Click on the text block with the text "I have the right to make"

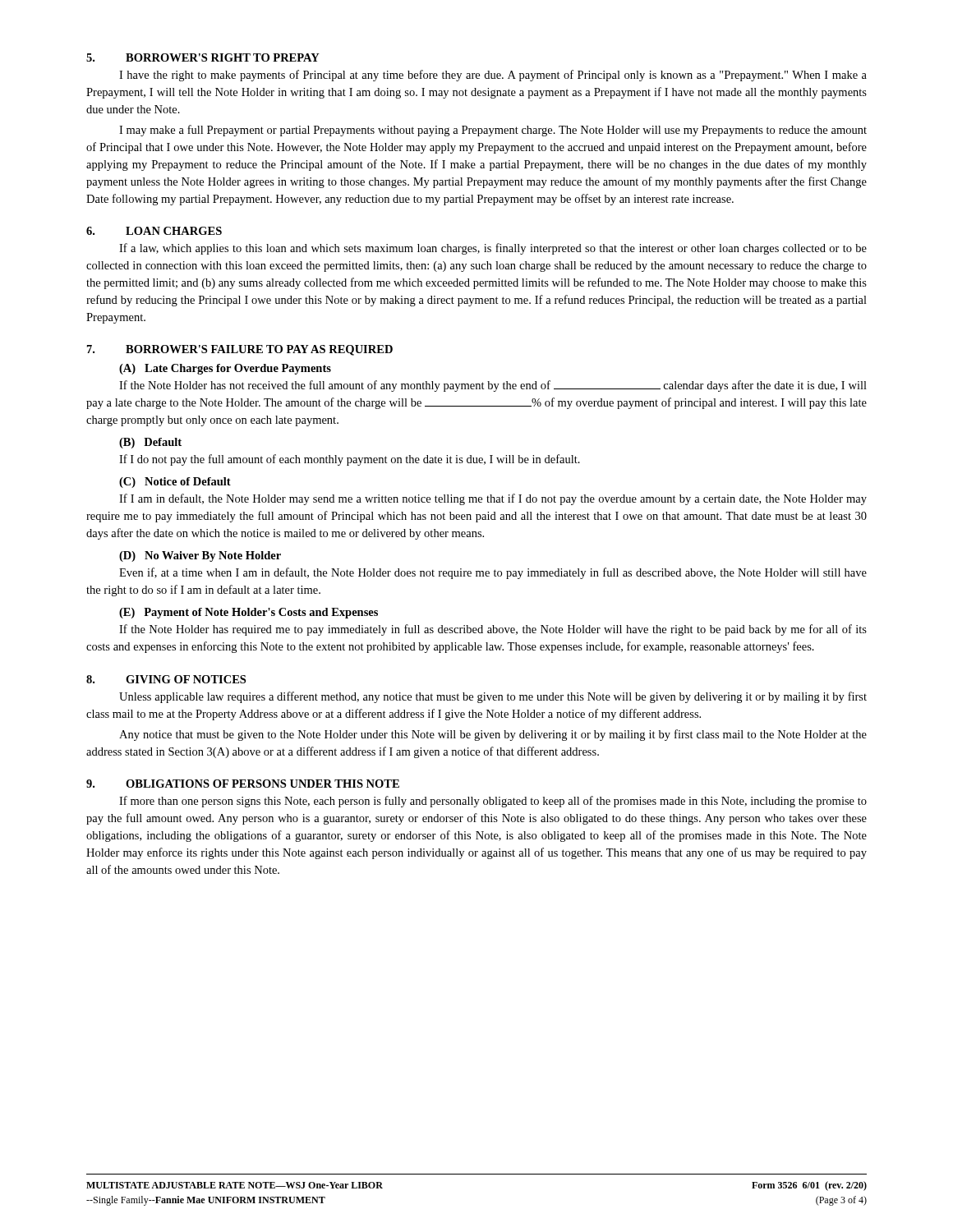[x=476, y=92]
